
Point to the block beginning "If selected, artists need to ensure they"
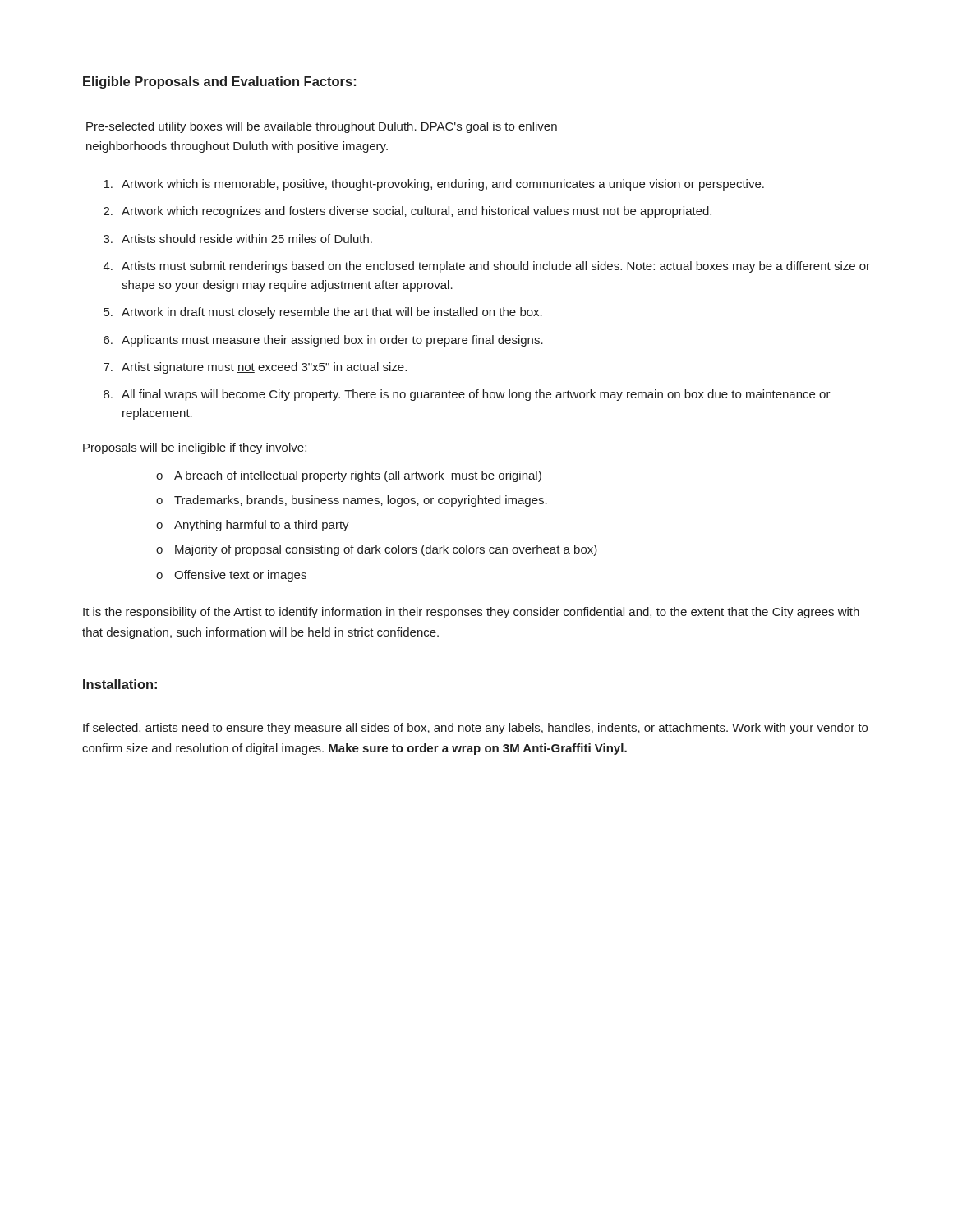coord(476,738)
